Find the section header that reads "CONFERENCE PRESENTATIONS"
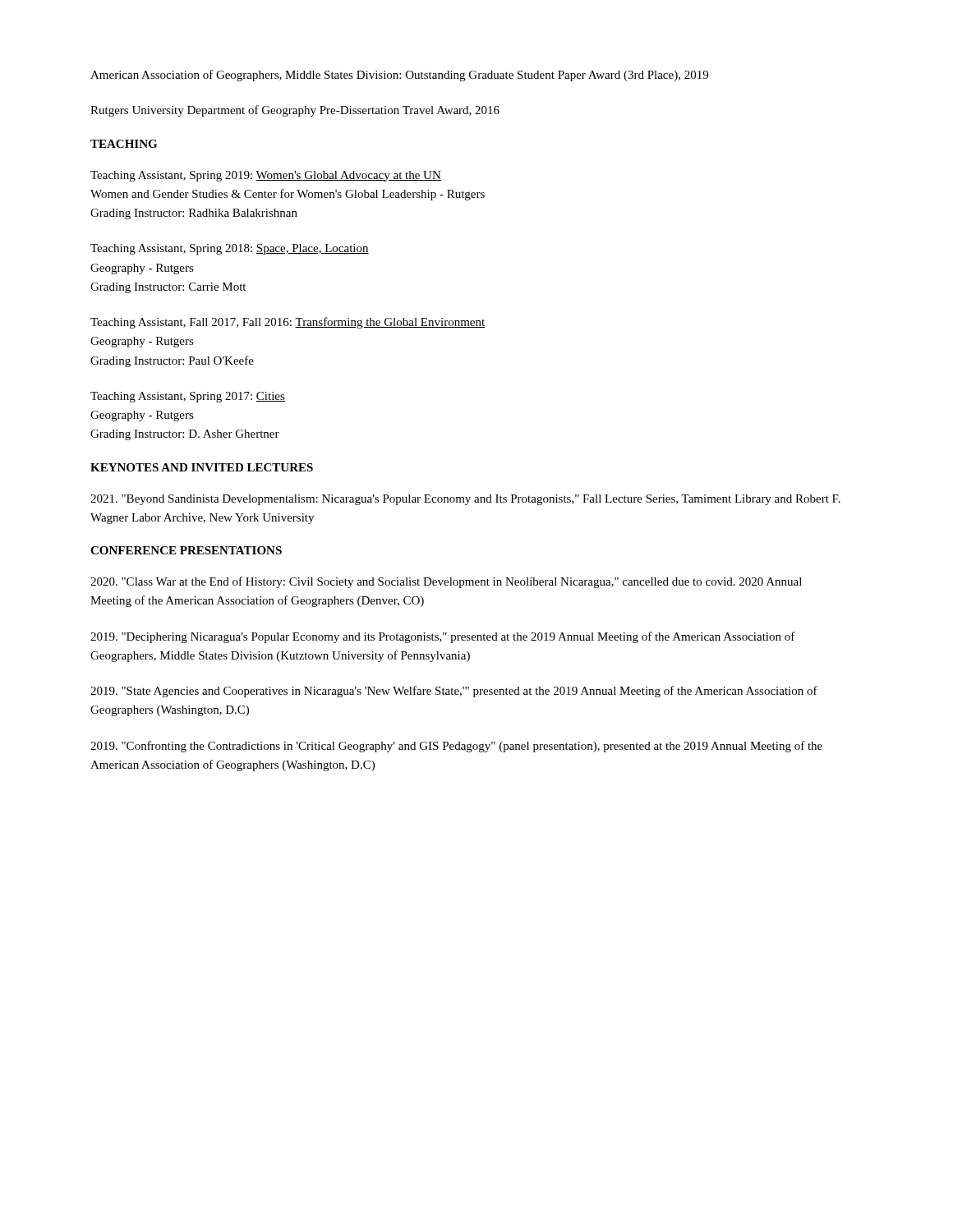Image resolution: width=953 pixels, height=1232 pixels. pyautogui.click(x=186, y=550)
